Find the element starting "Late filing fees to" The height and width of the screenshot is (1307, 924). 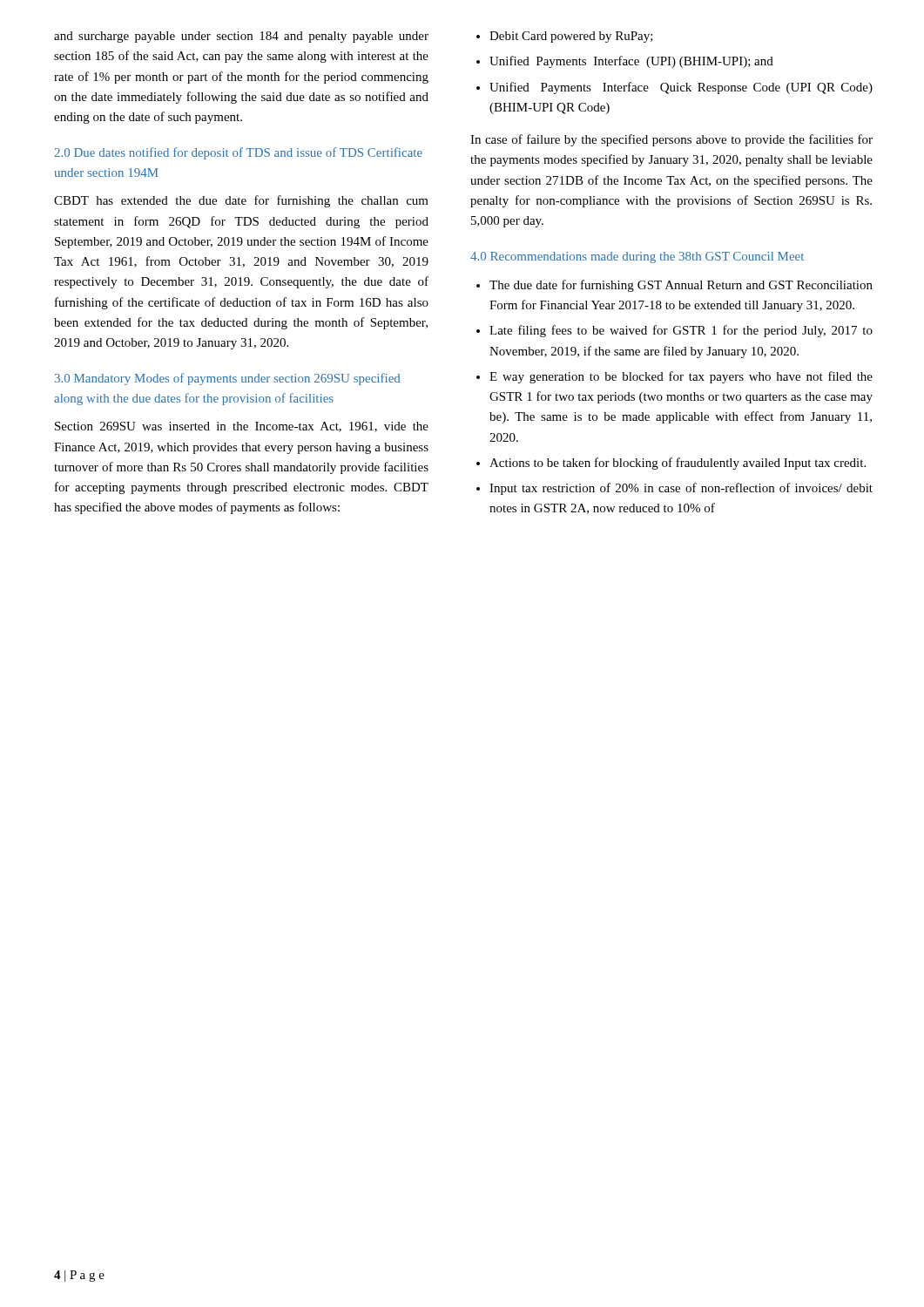[681, 341]
